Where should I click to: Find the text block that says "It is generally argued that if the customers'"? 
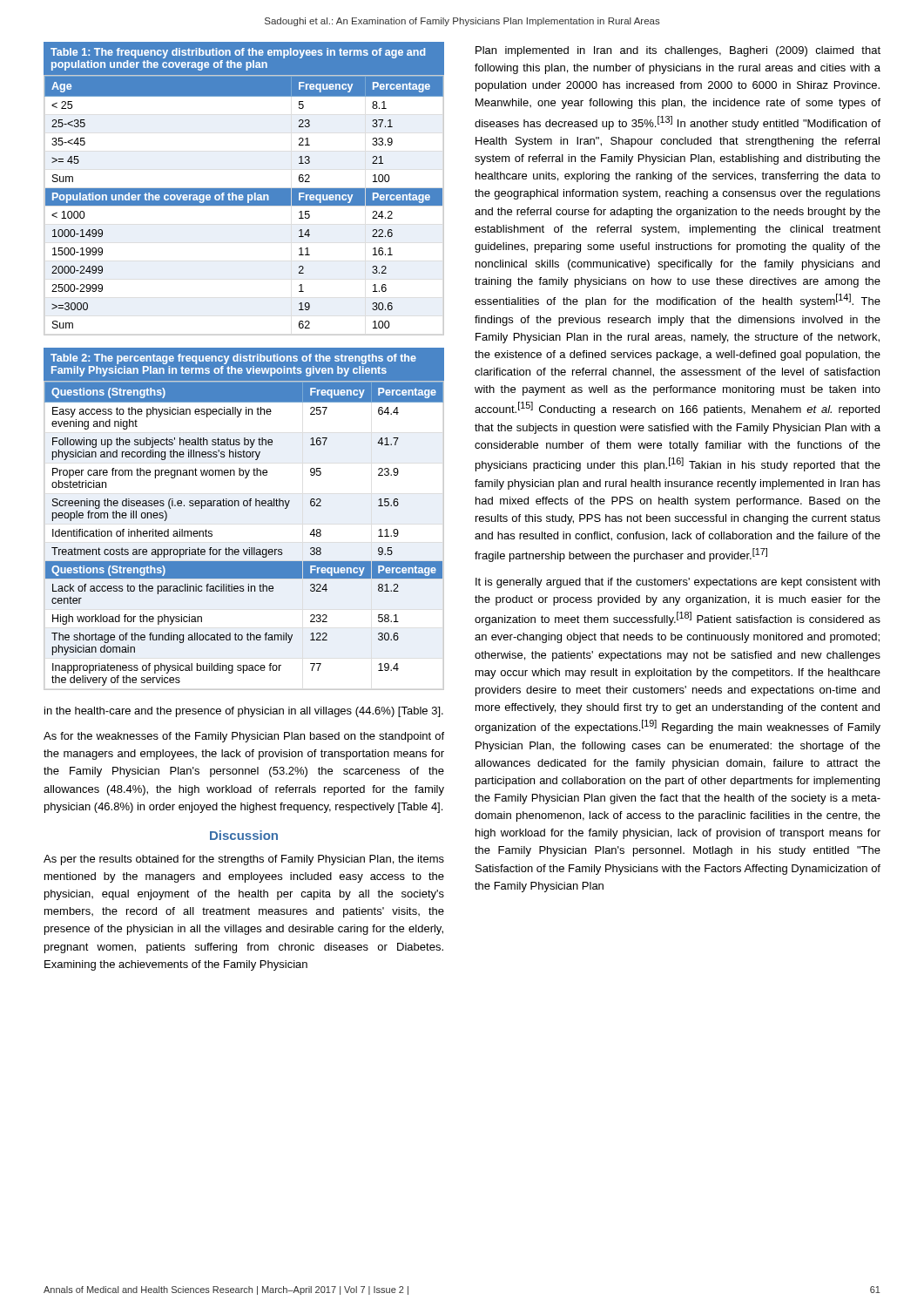678,733
